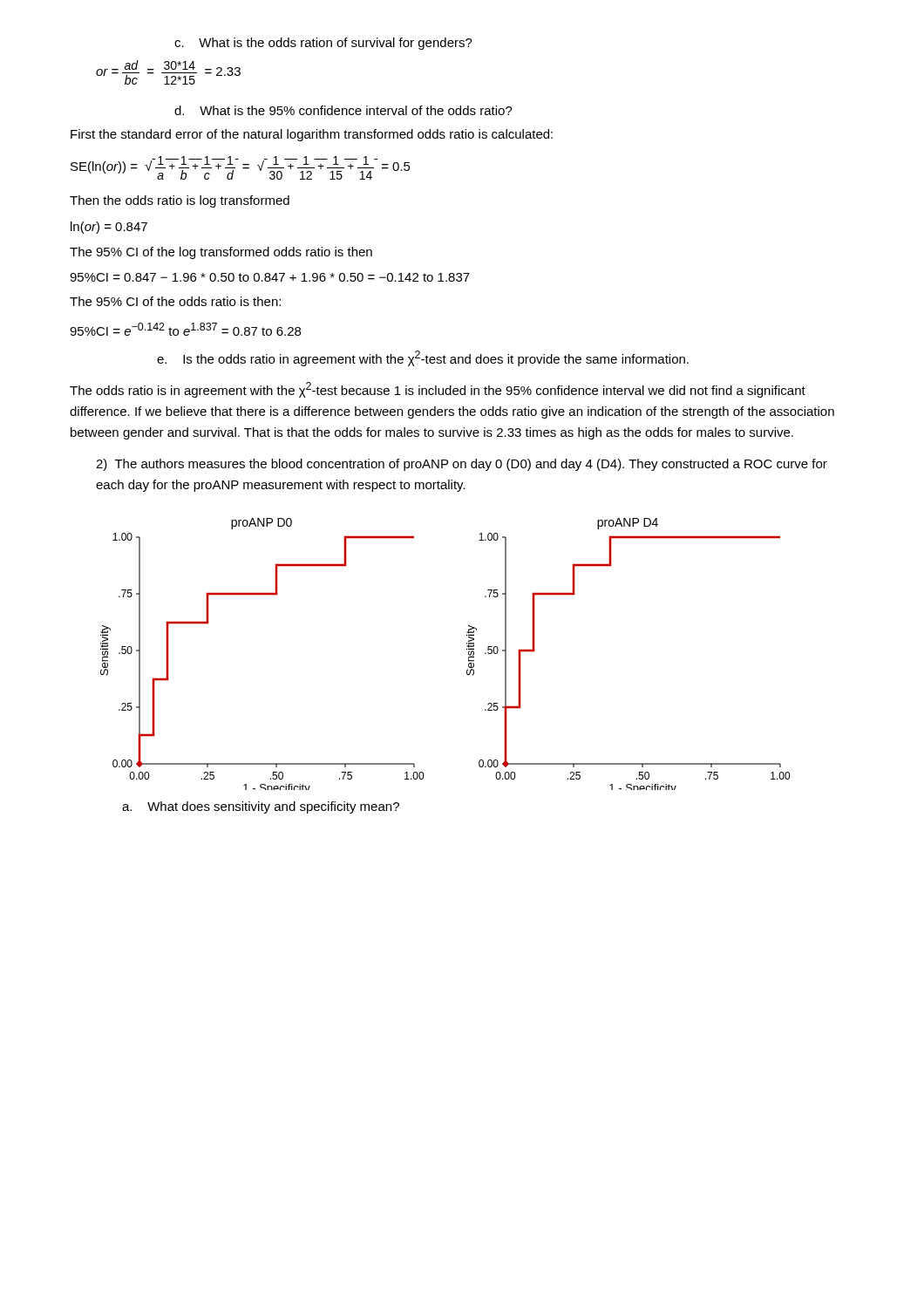Point to the passage starting "95%CI = 0.847 −"
The height and width of the screenshot is (1308, 924).
[x=270, y=276]
